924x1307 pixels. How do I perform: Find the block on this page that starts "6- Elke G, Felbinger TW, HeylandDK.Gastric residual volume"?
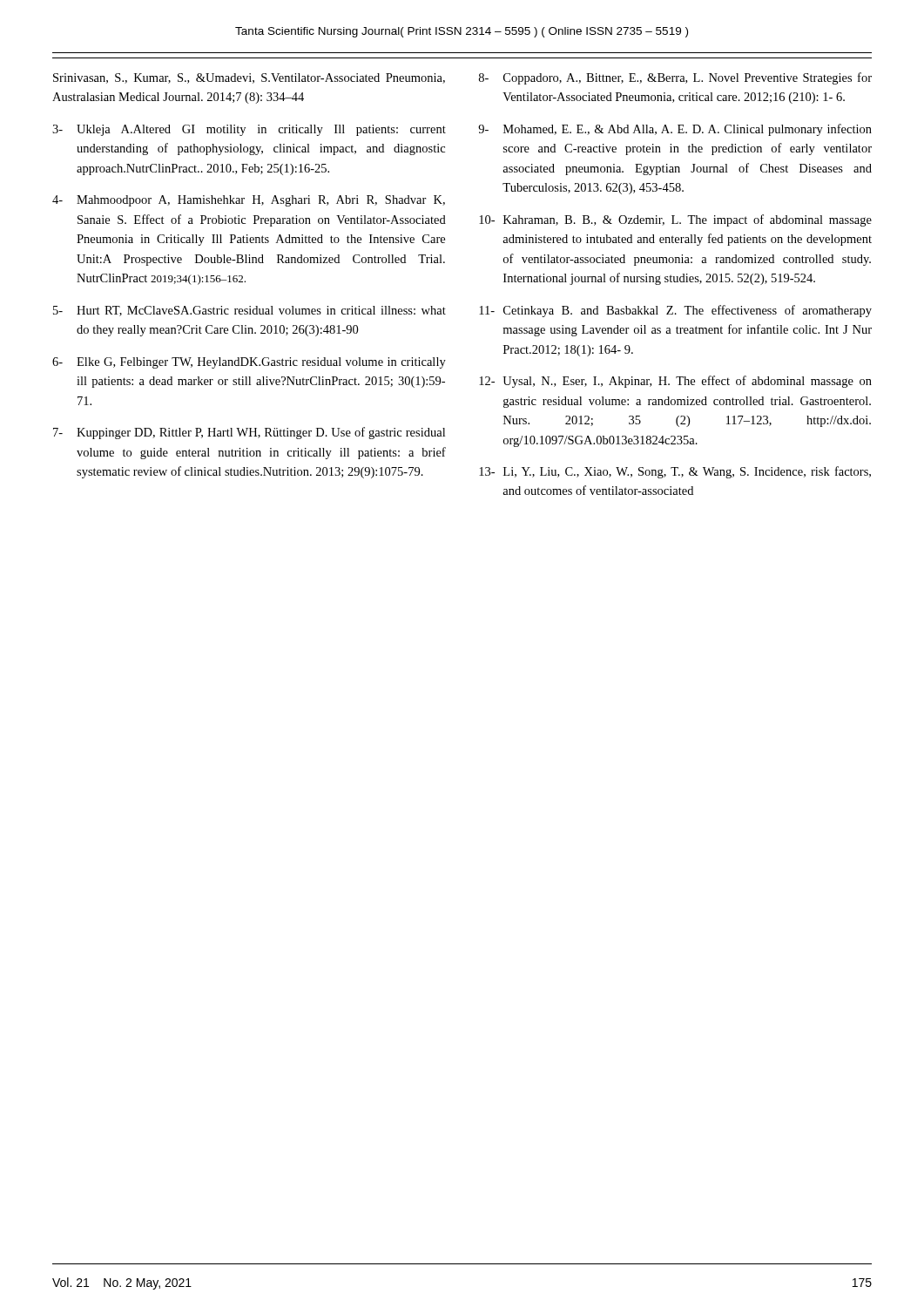point(249,381)
